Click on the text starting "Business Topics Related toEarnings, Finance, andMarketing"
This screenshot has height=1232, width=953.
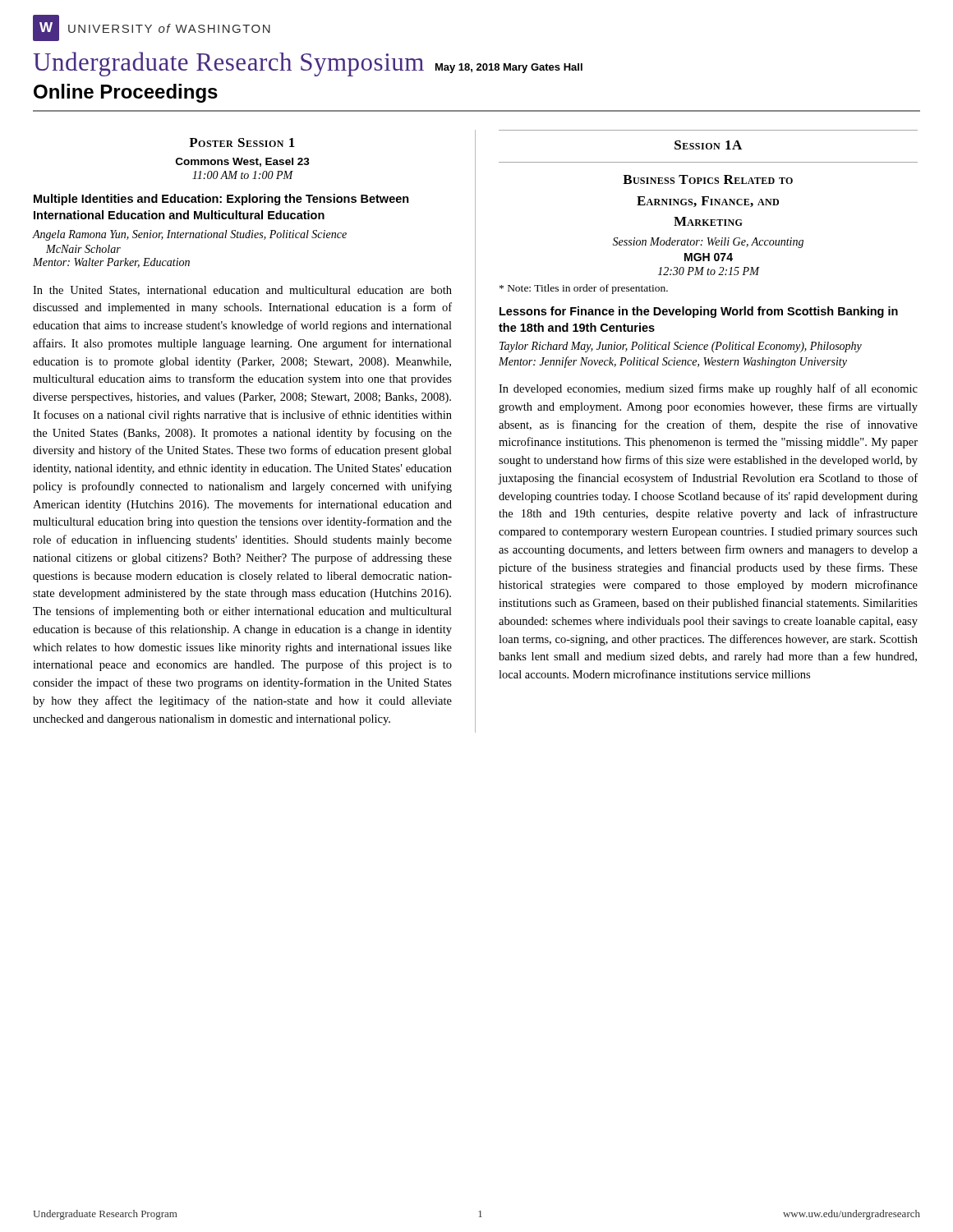tap(708, 201)
